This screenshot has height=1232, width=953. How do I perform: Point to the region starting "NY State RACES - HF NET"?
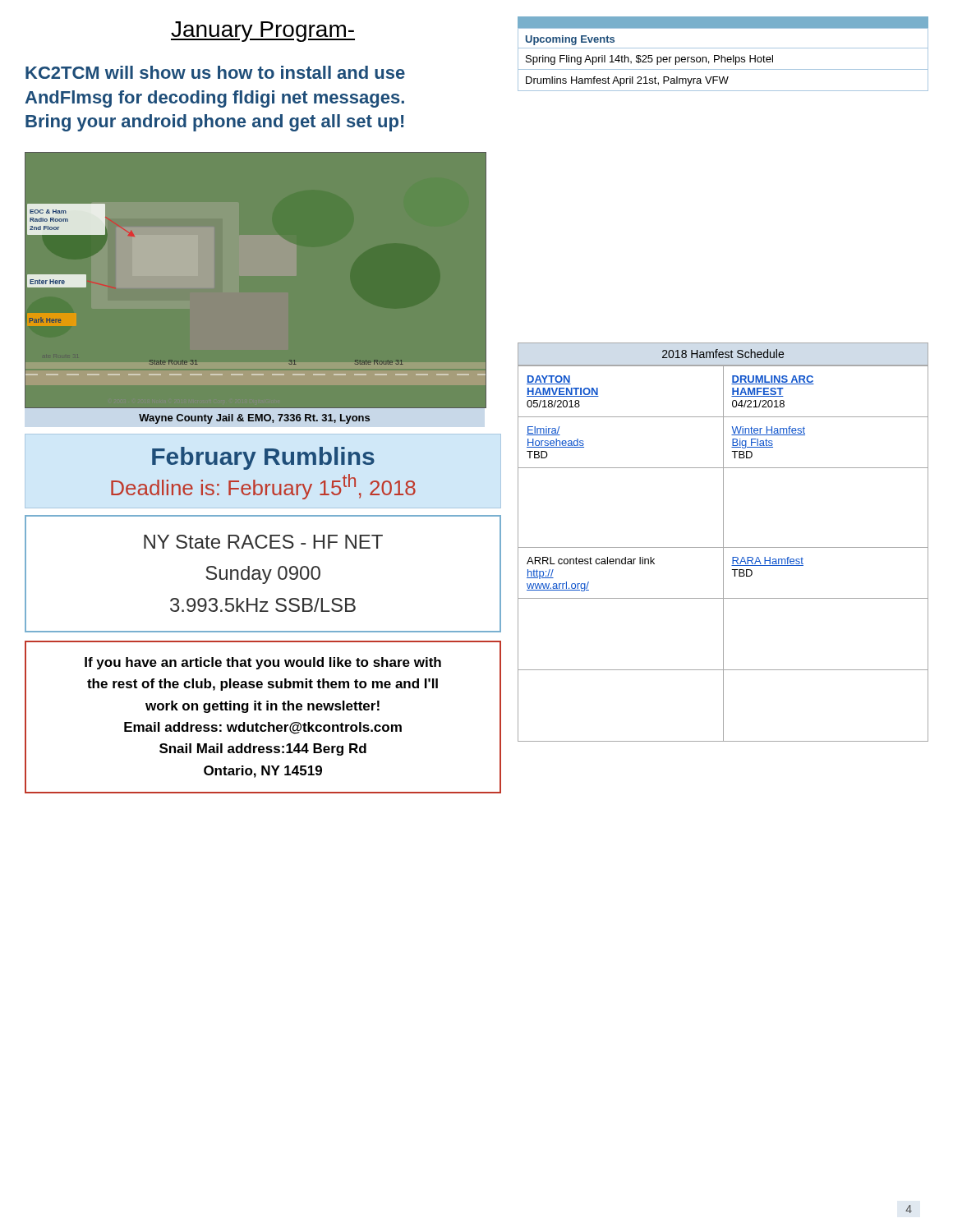point(263,573)
